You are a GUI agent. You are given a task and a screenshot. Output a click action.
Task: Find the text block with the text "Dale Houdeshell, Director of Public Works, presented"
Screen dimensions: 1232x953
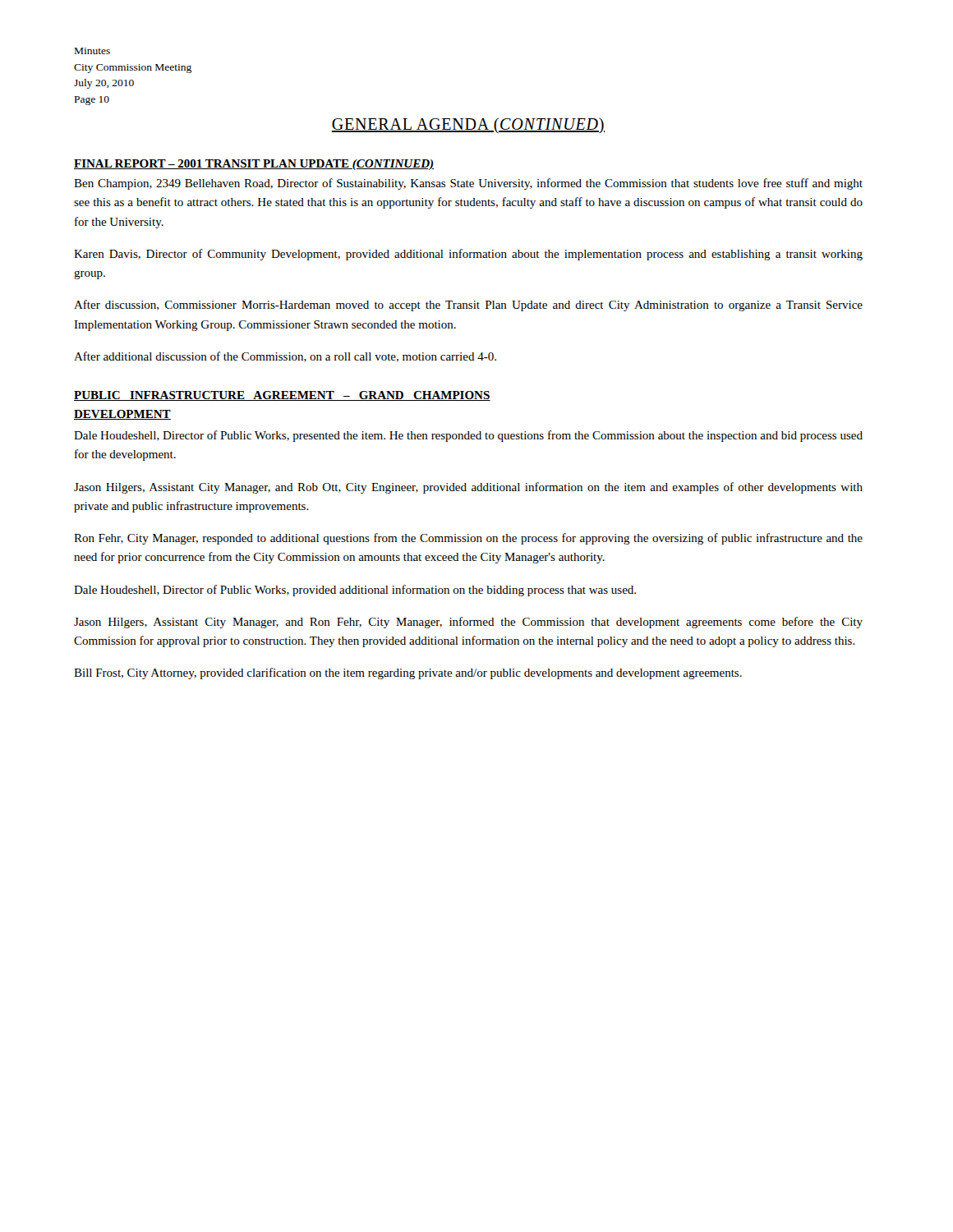[x=468, y=445]
